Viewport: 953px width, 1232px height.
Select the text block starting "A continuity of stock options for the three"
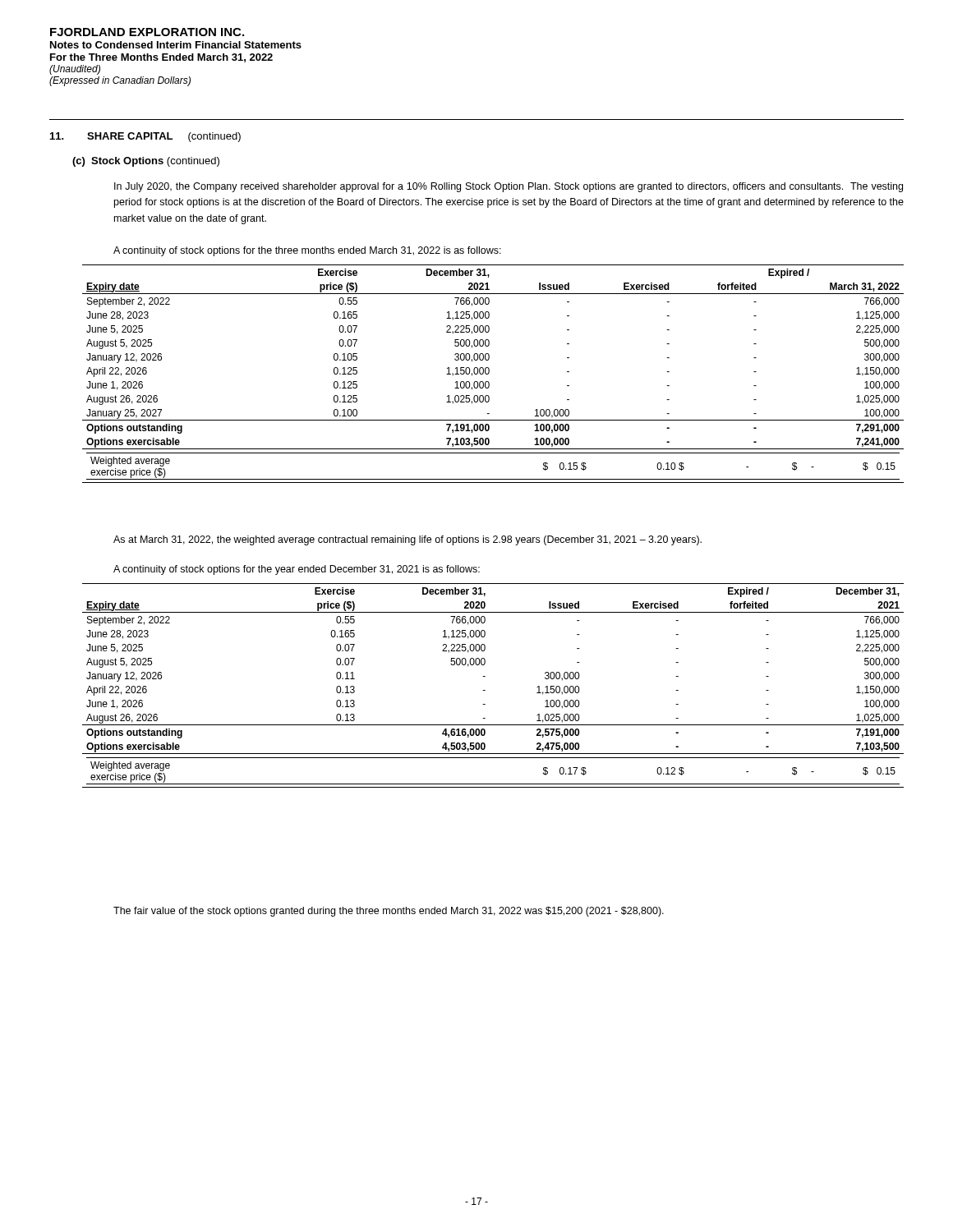click(509, 251)
